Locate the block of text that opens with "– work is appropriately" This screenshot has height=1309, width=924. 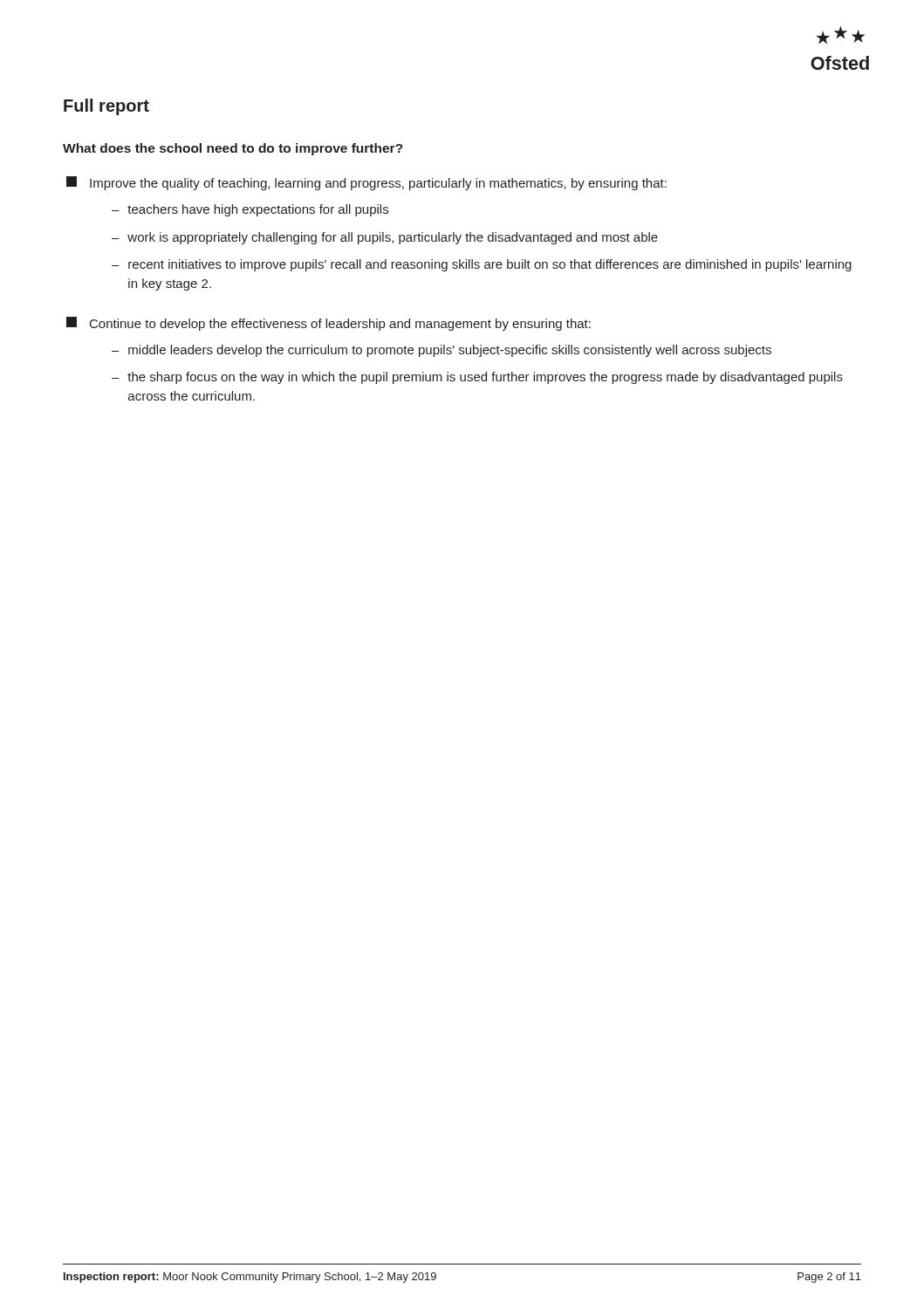[x=486, y=237]
